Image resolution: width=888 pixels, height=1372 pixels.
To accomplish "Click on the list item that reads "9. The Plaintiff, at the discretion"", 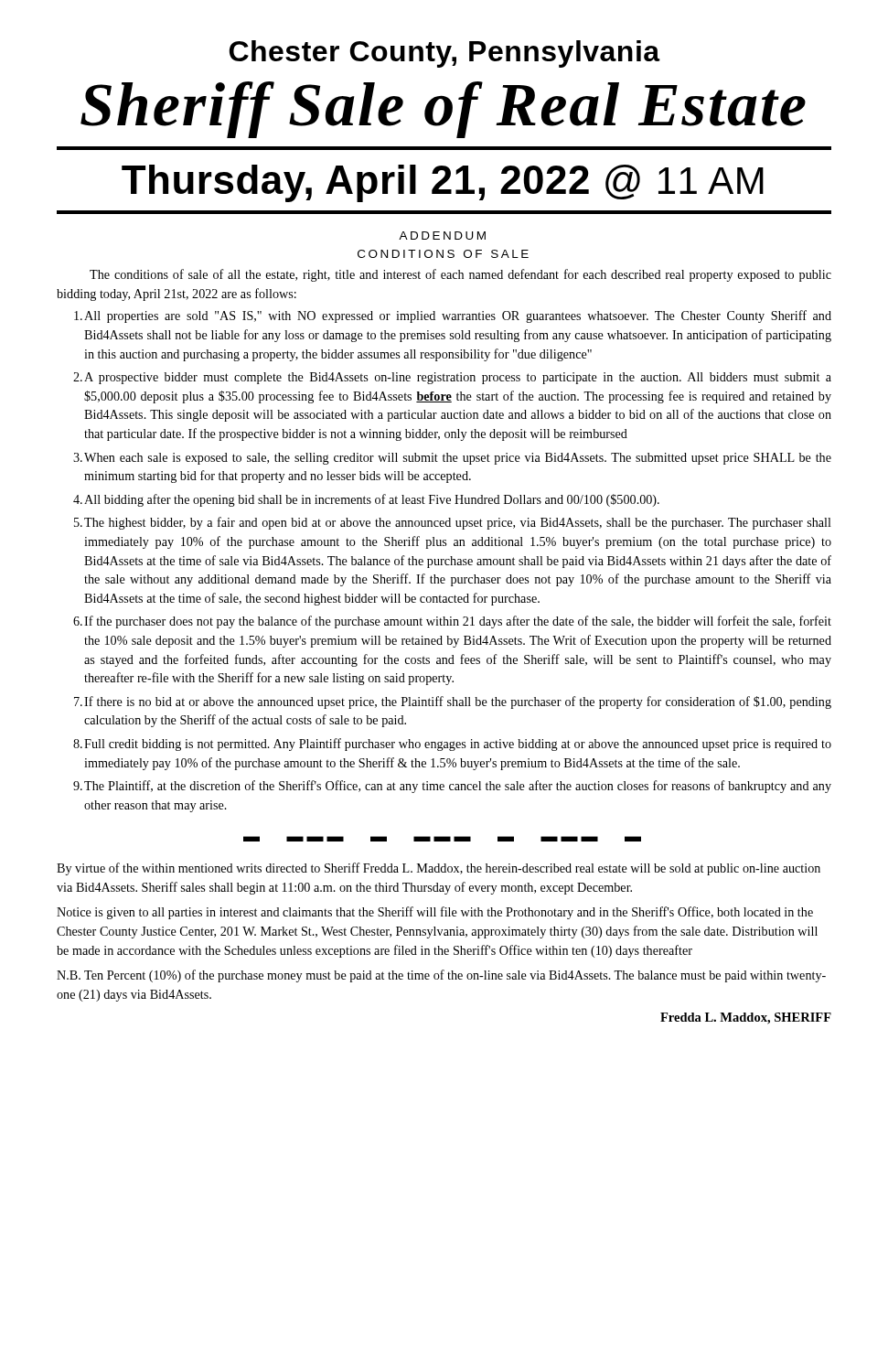I will pyautogui.click(x=444, y=796).
